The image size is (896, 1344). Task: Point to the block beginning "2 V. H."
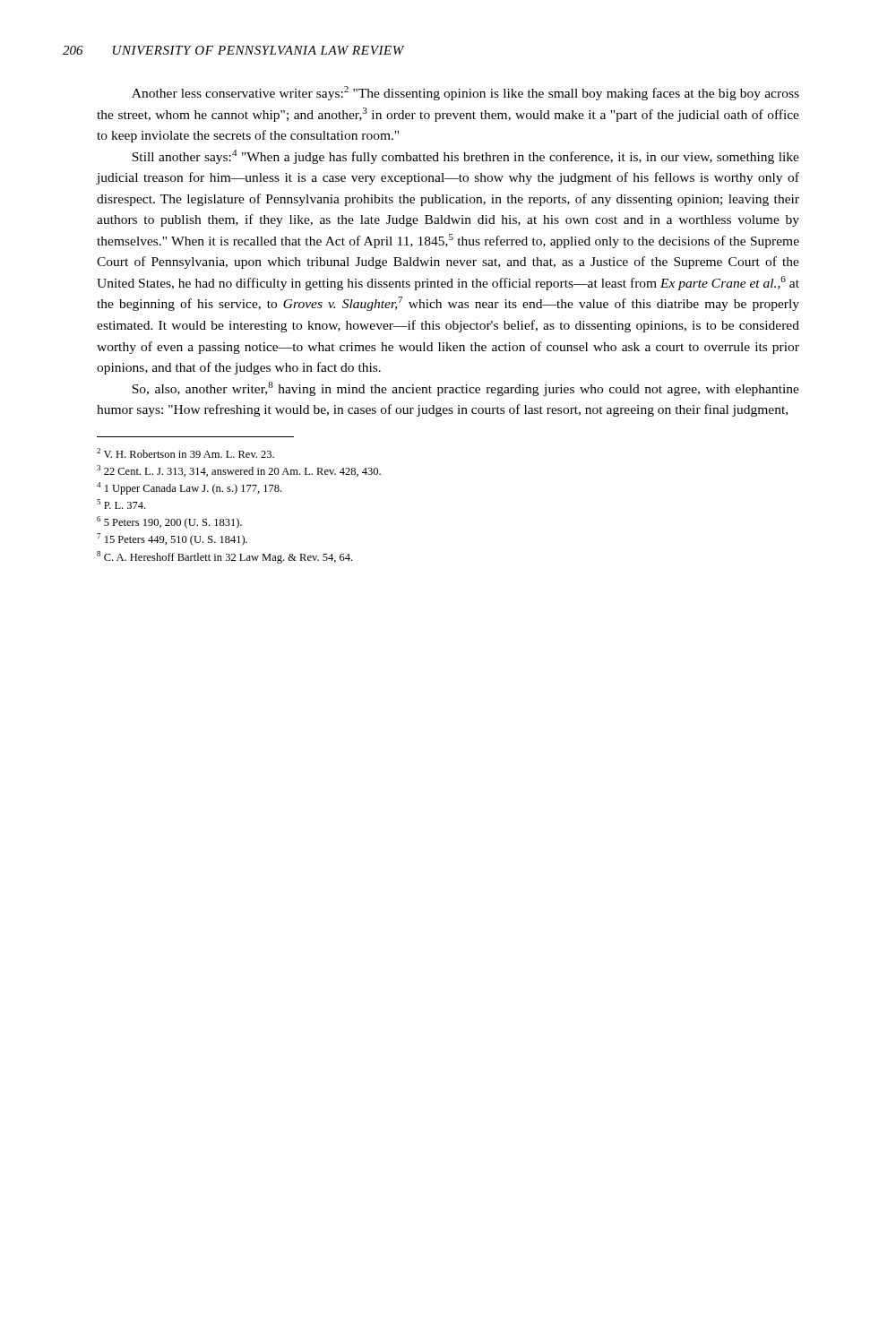pyautogui.click(x=186, y=453)
